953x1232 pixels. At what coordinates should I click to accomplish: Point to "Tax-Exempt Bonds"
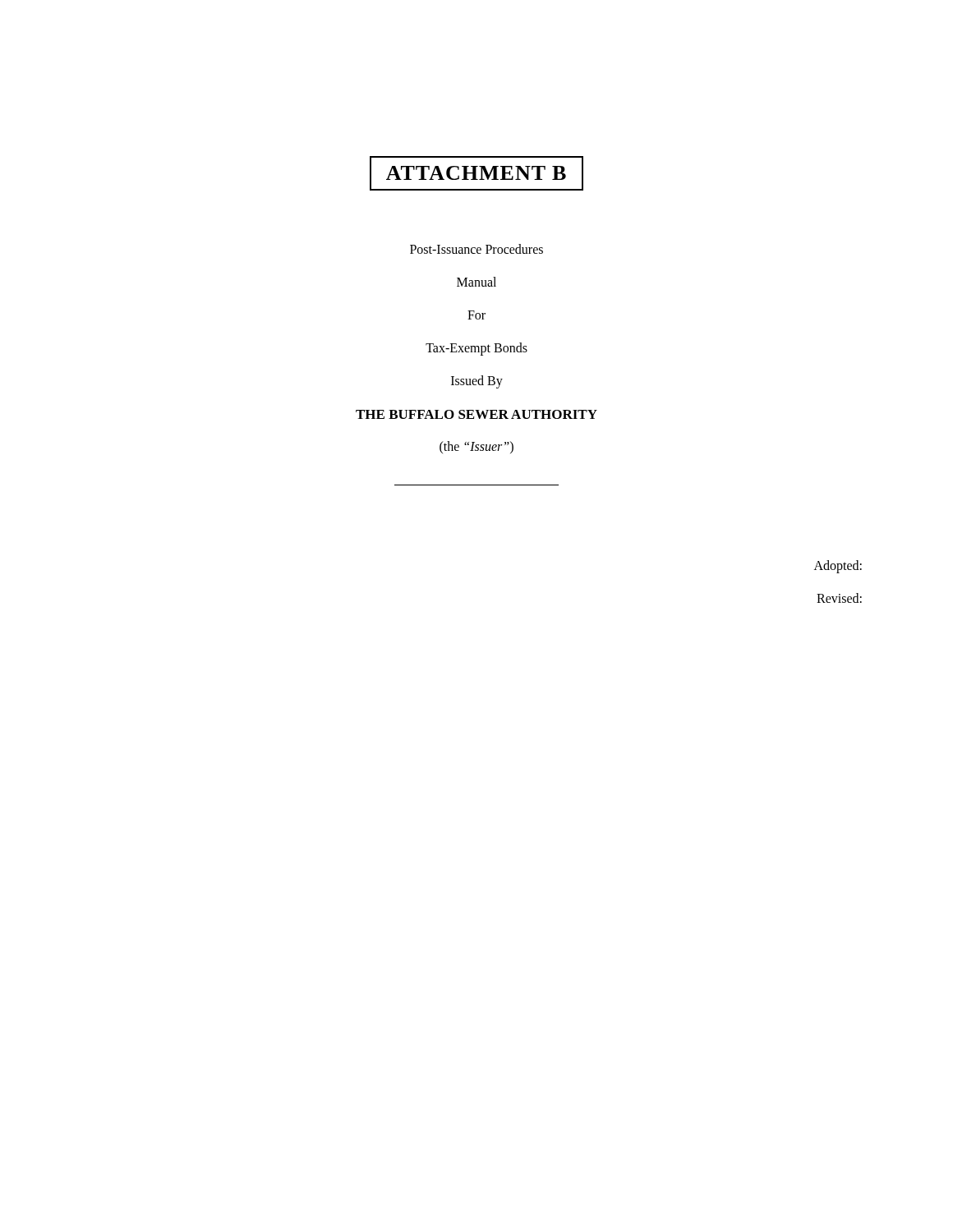(476, 348)
